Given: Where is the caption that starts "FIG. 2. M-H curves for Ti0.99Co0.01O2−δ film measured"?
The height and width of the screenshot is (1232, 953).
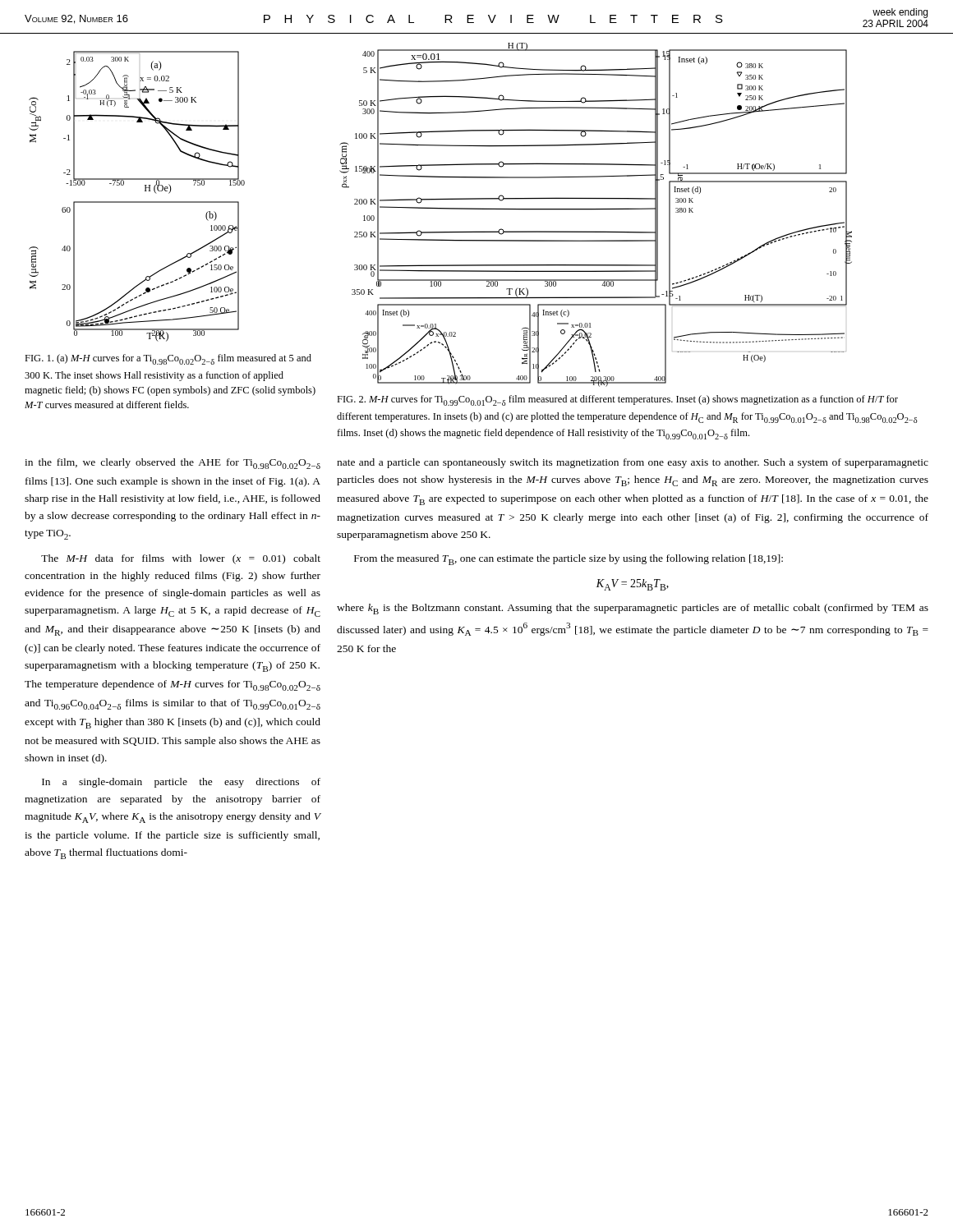Looking at the screenshot, I should pos(627,417).
